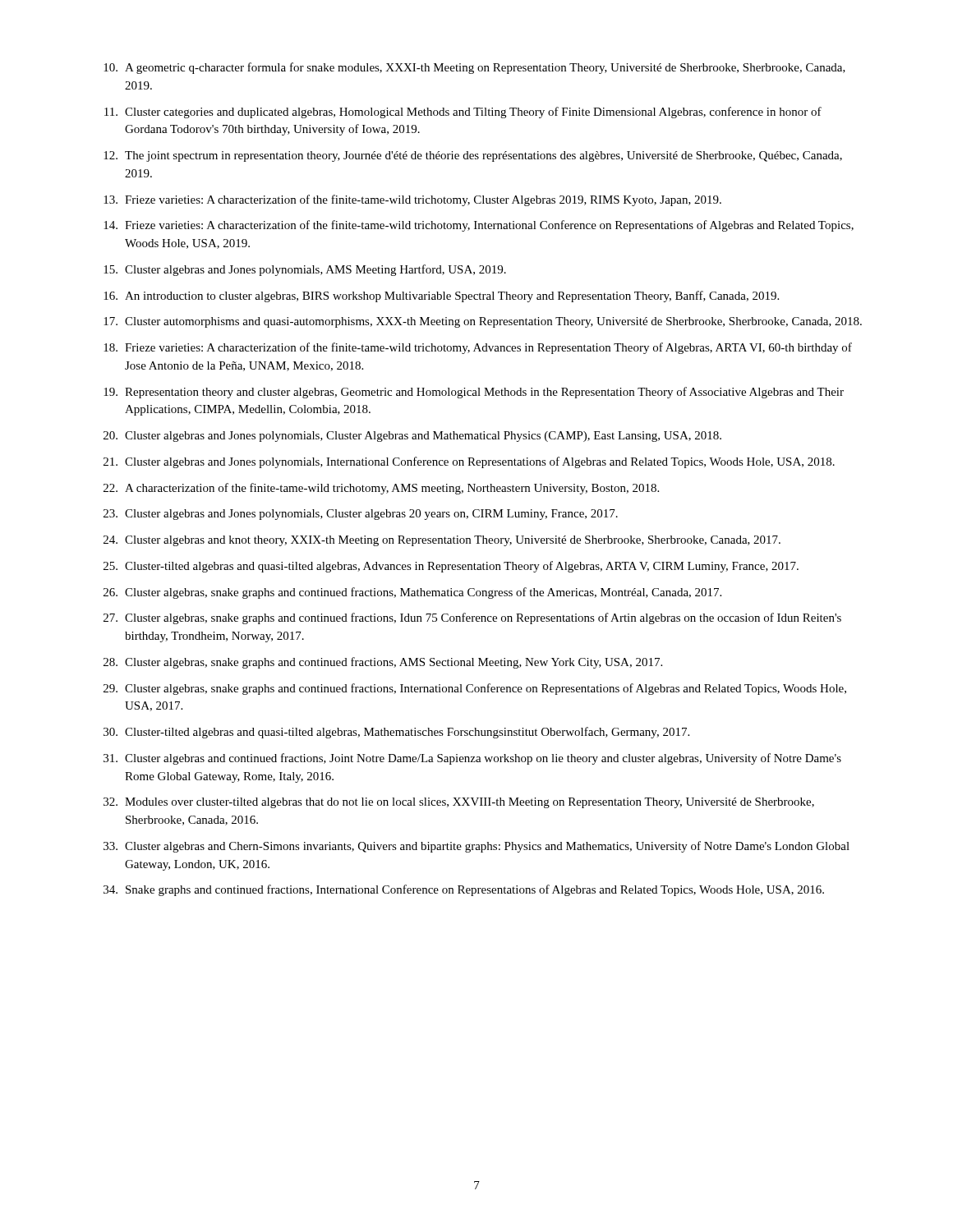Click the passage that begins "34. Snake graphs and continued fractions,"
This screenshot has width=953, height=1232.
[476, 890]
